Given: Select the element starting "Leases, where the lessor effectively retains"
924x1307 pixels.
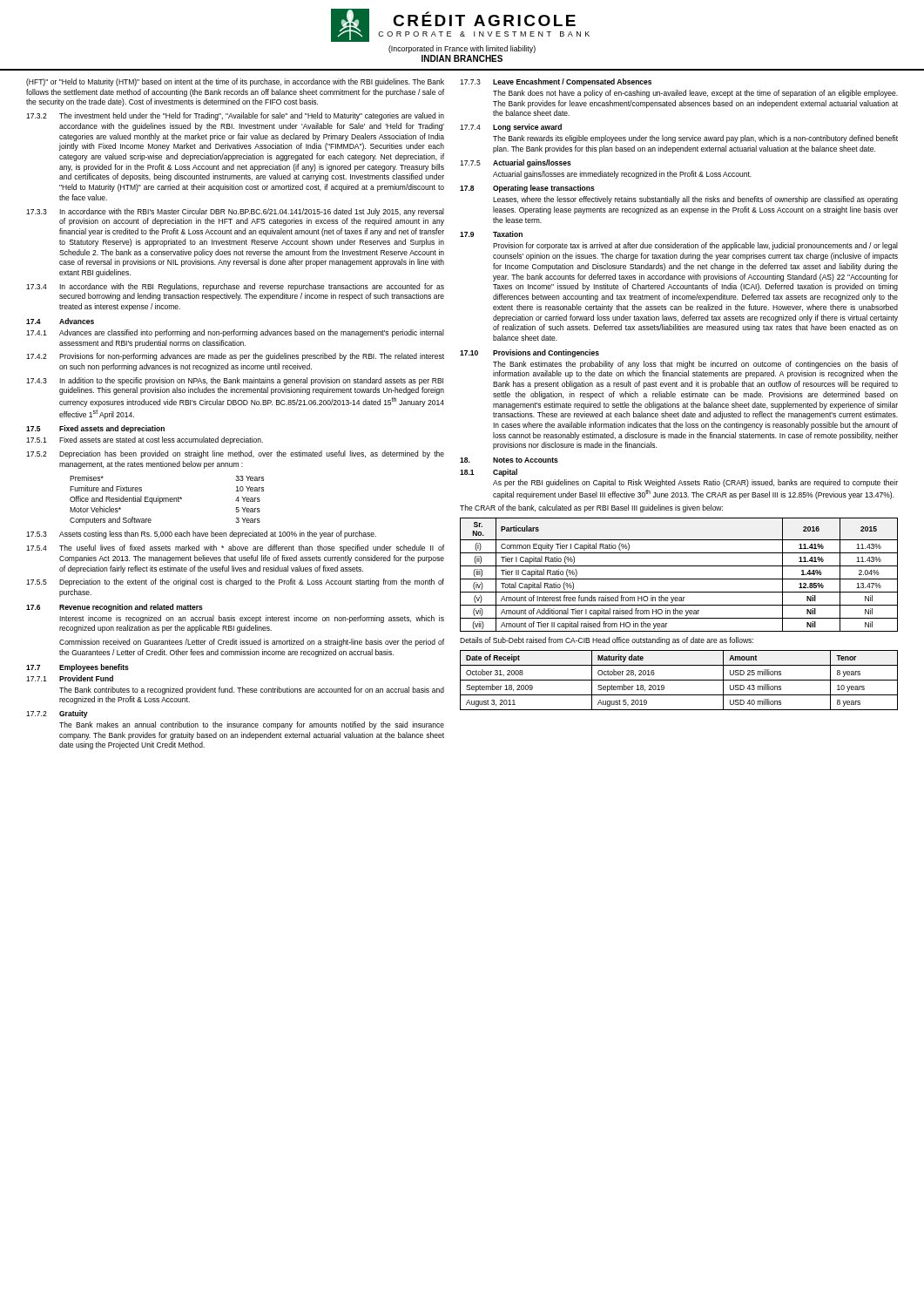Looking at the screenshot, I should coord(695,211).
